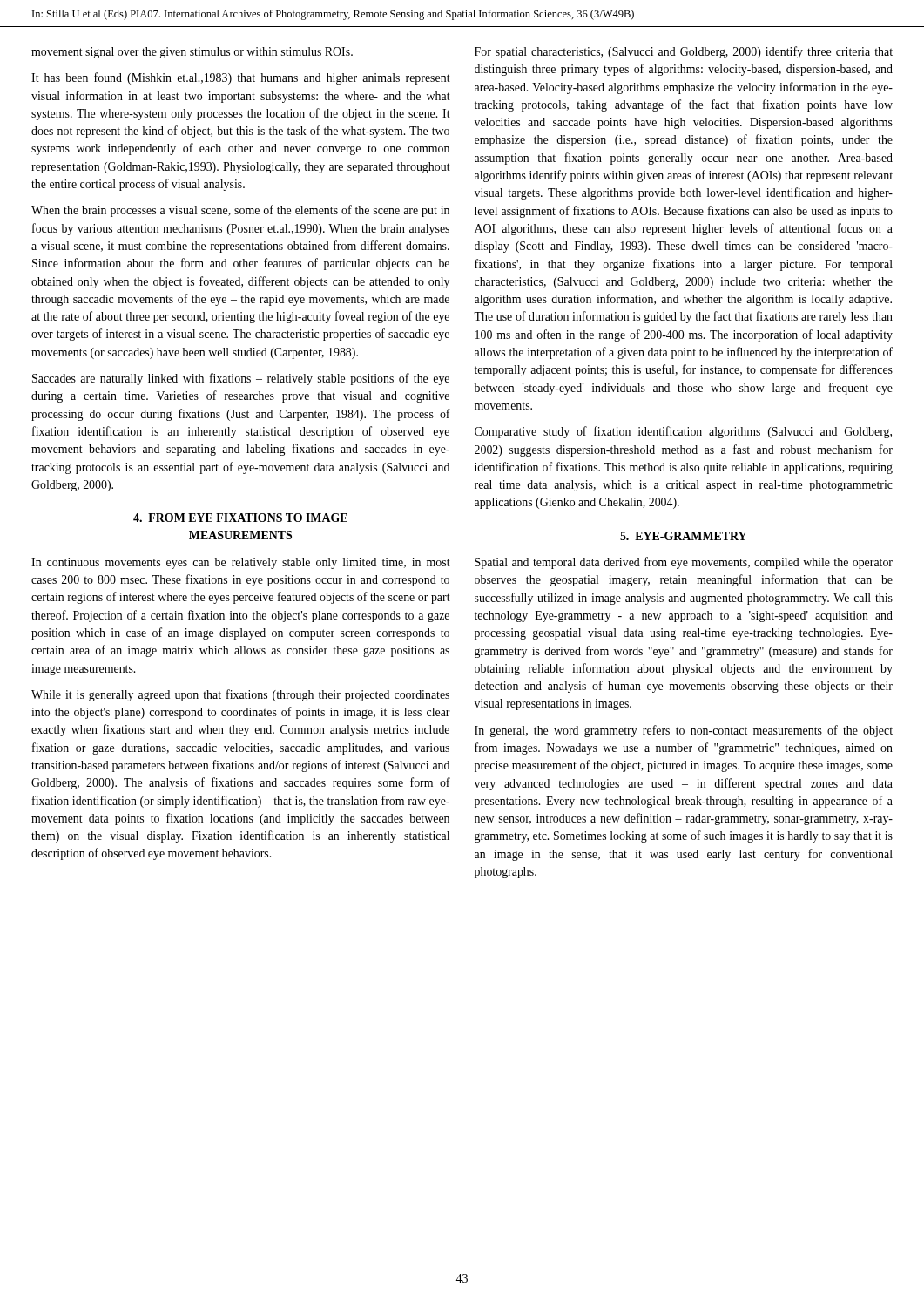Click on the text block starting "4. FROM EYE"
Screen dimensions: 1307x924
(241, 527)
